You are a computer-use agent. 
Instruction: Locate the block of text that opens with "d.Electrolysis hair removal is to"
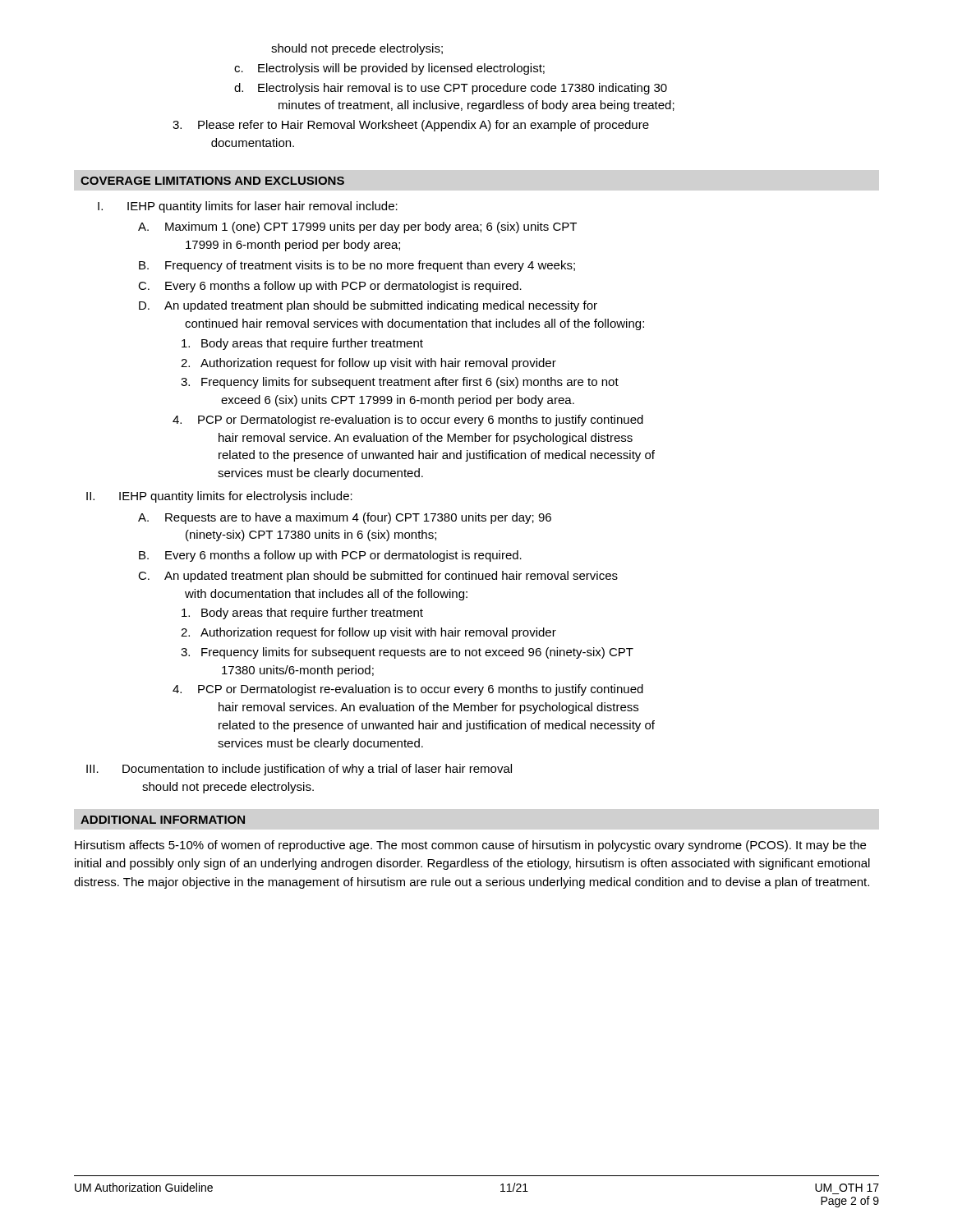click(x=455, y=96)
